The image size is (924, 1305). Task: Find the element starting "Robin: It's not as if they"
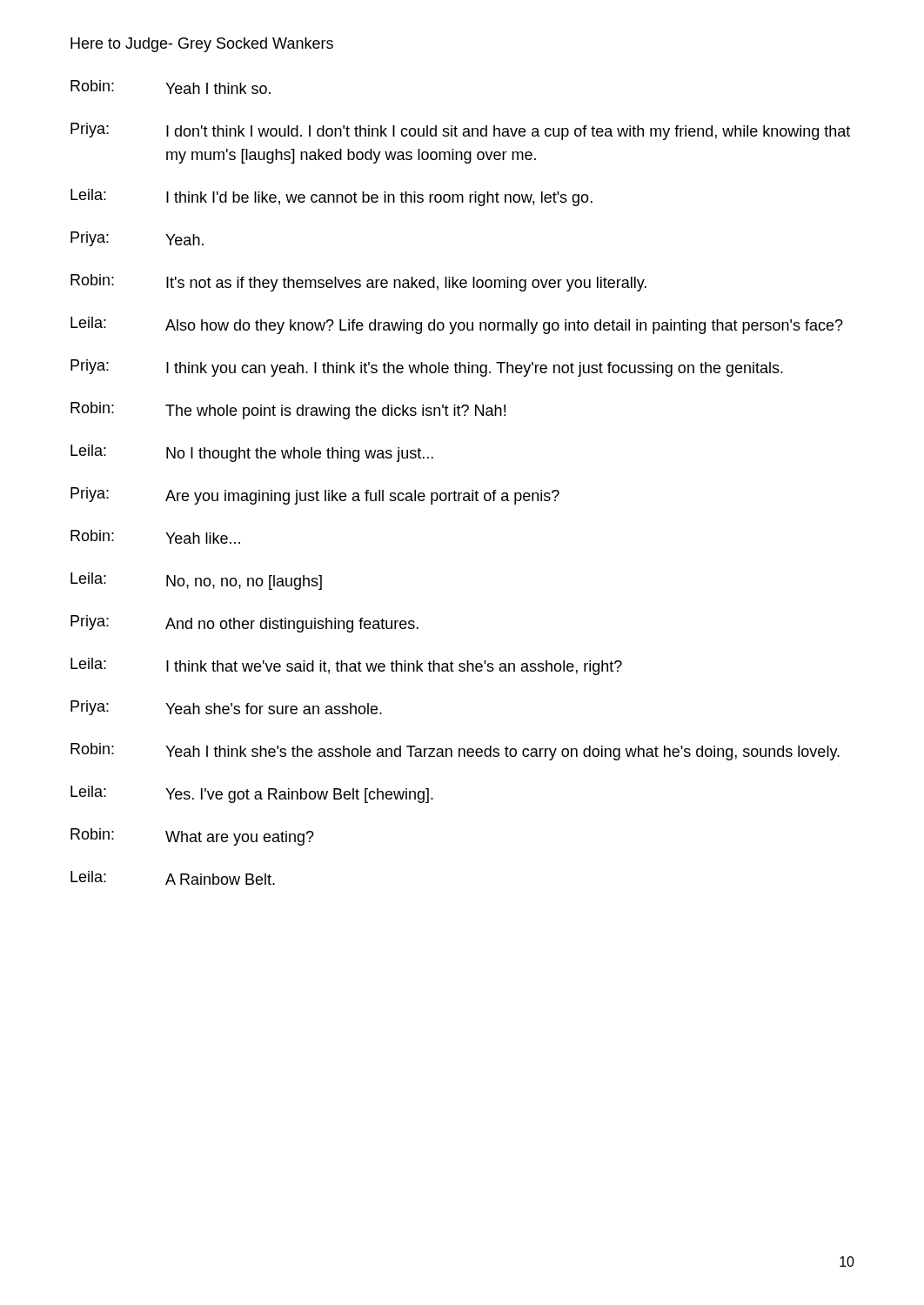pos(462,283)
